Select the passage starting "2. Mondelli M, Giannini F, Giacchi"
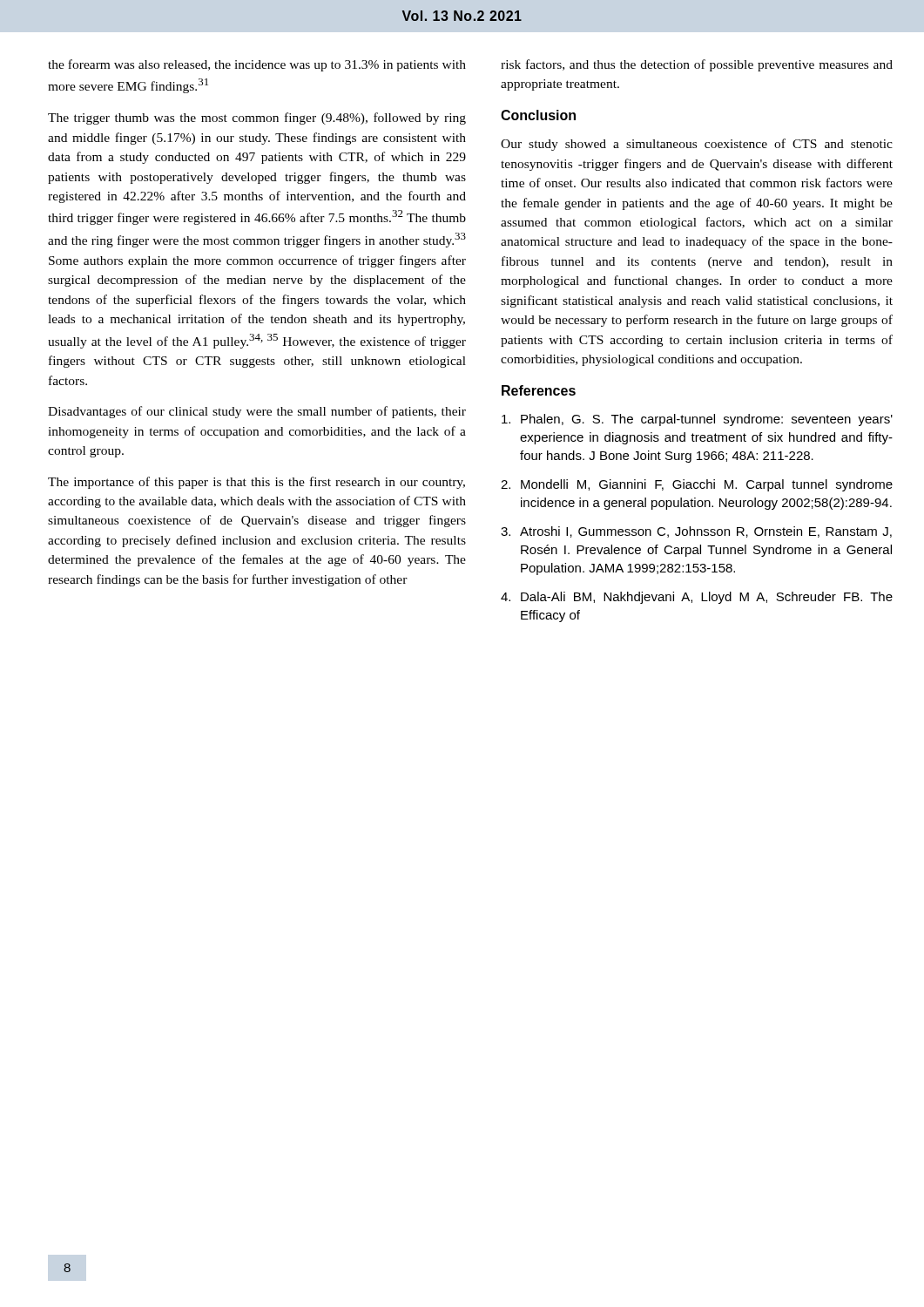The height and width of the screenshot is (1307, 924). coord(697,493)
